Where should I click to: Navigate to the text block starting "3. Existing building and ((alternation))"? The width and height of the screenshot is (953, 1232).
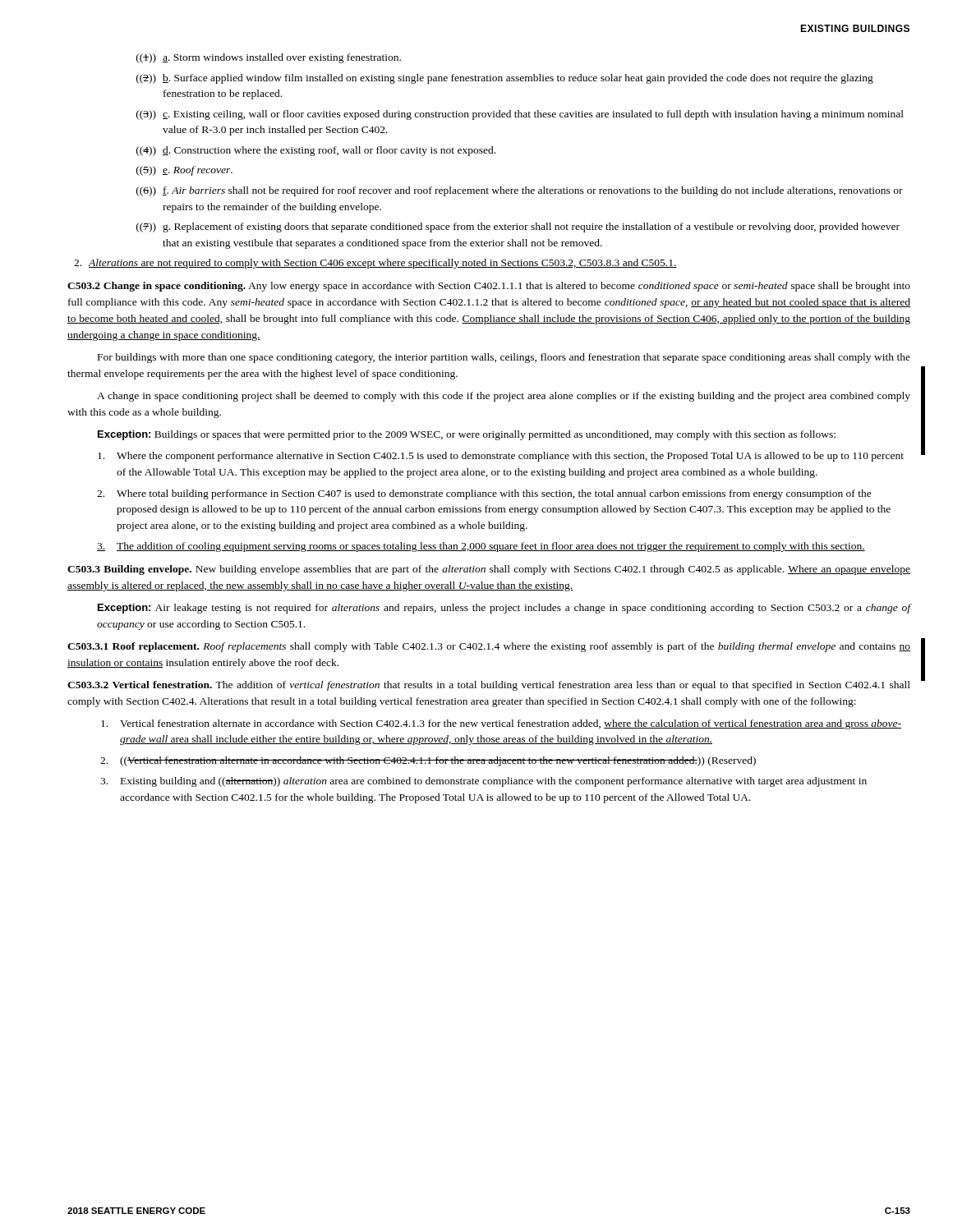tap(497, 789)
